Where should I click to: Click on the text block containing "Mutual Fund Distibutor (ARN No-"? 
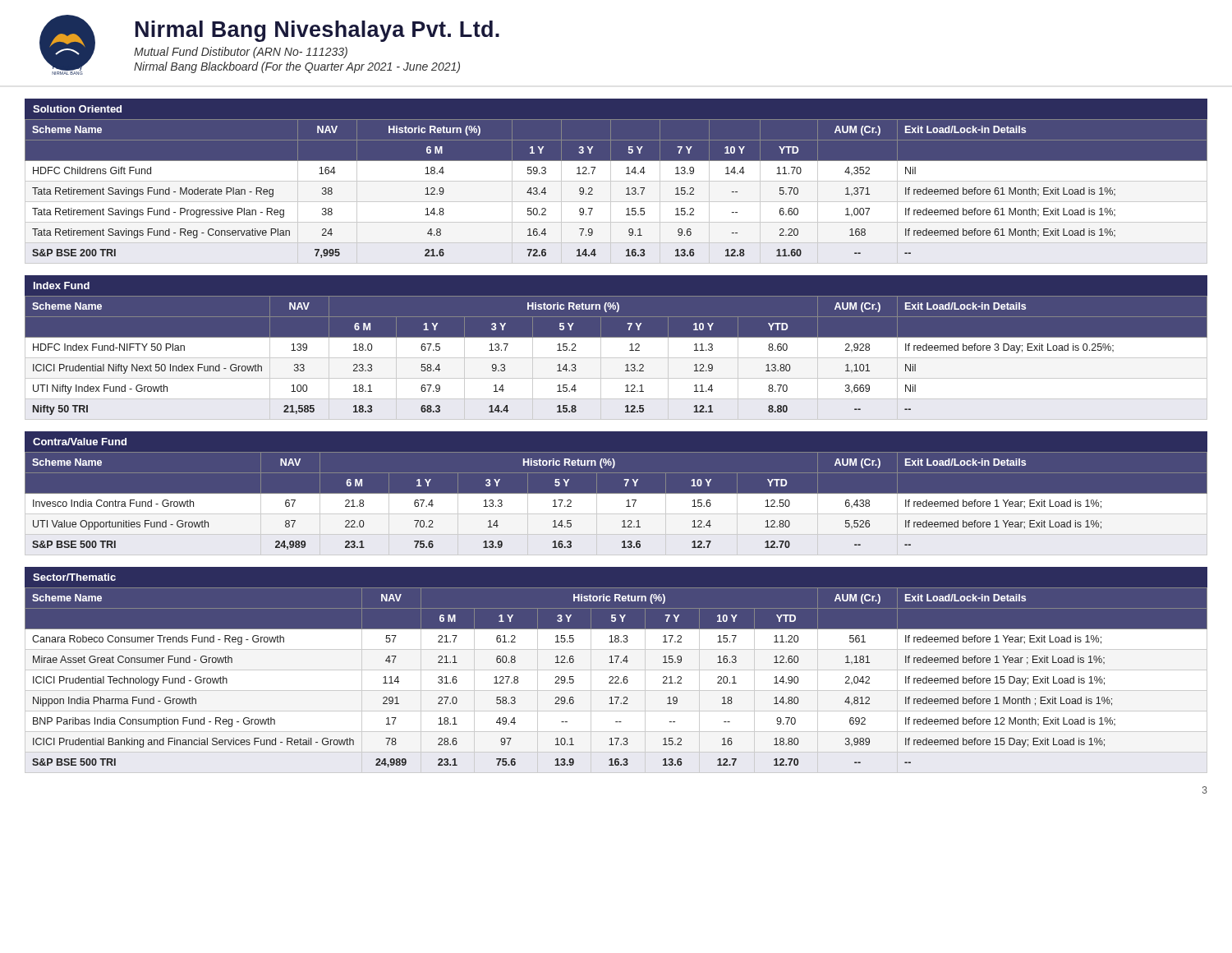click(241, 52)
